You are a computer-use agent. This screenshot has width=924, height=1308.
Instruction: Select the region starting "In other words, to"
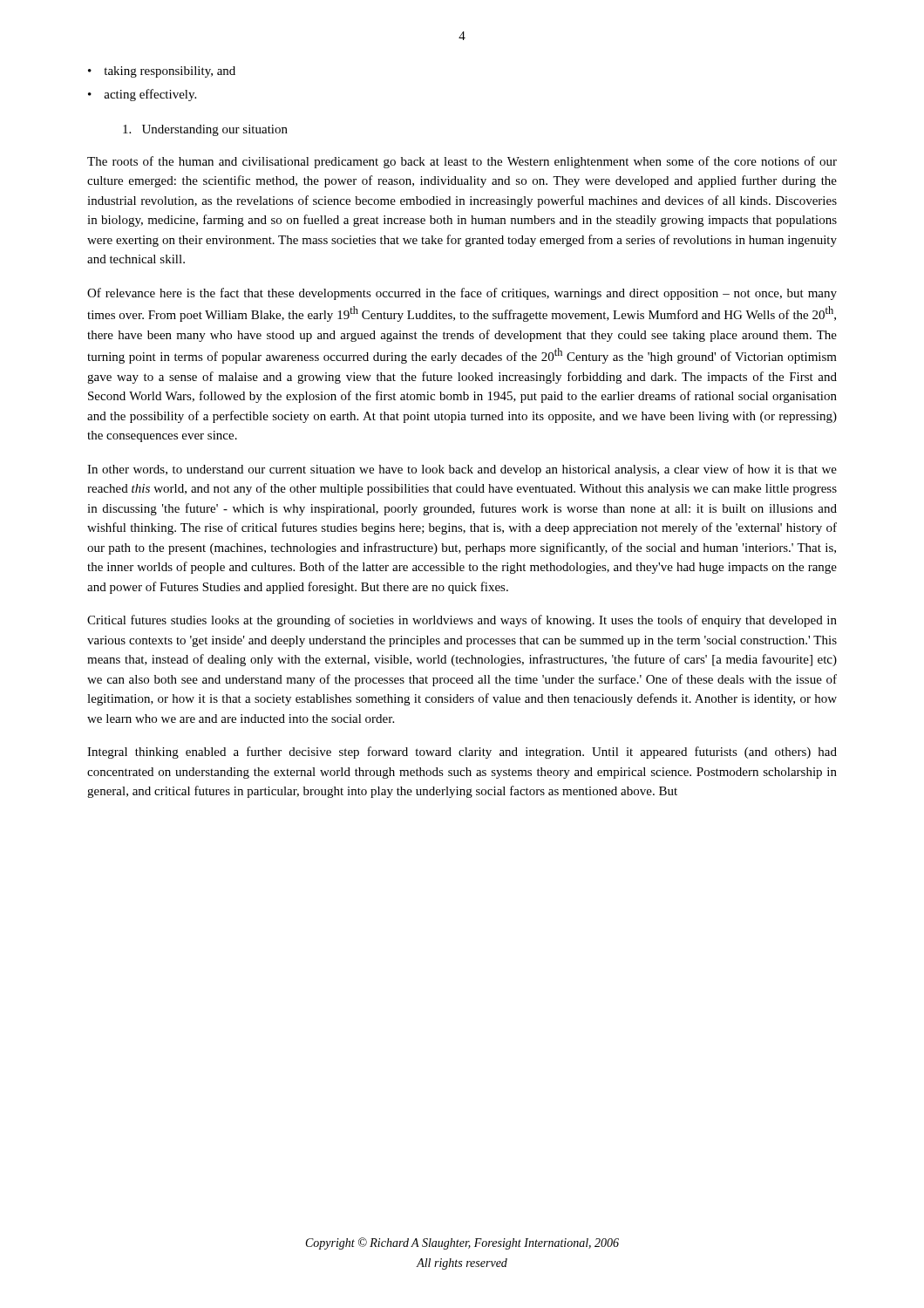462,528
